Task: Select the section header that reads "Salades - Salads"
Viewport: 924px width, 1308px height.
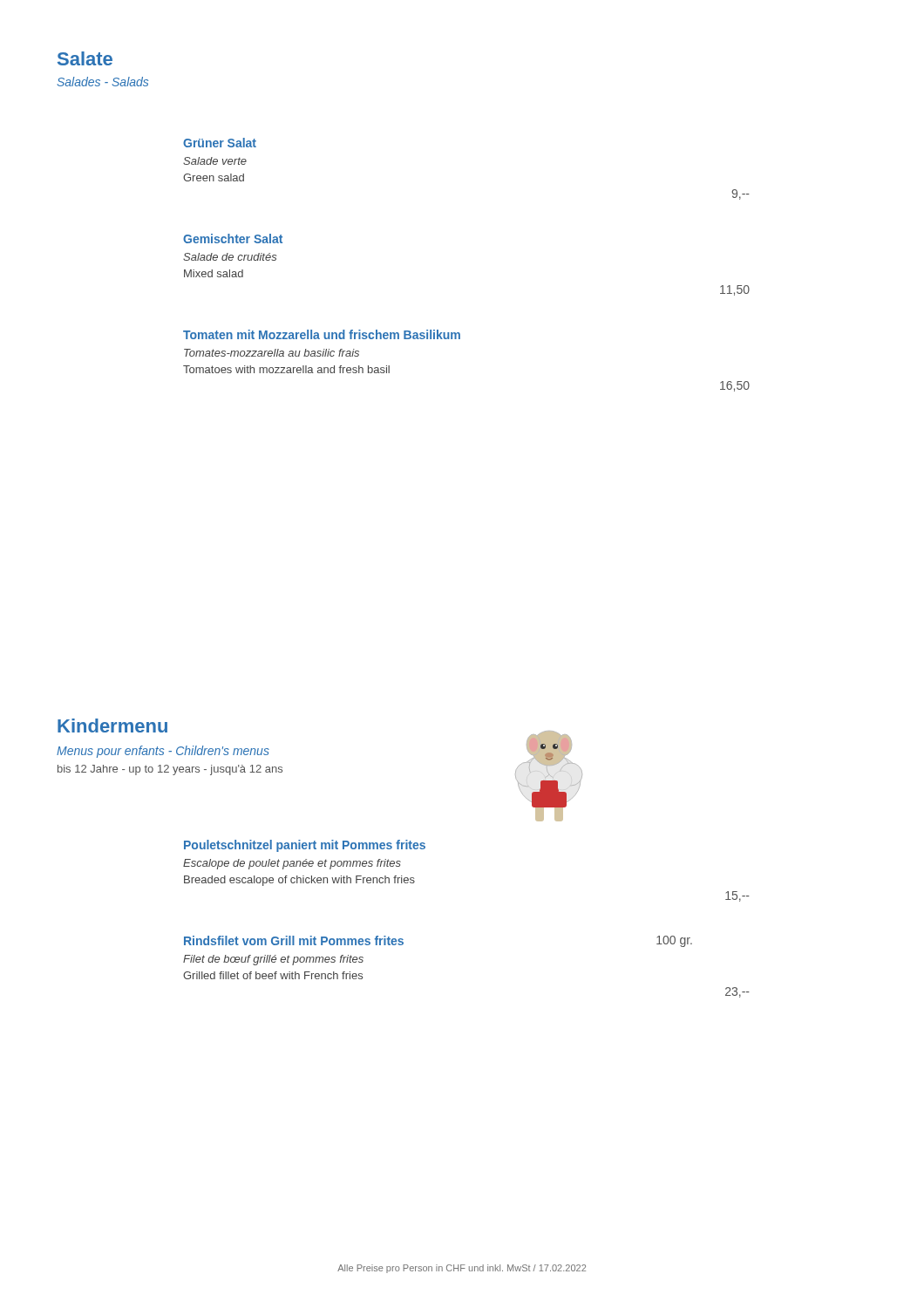Action: 103,82
